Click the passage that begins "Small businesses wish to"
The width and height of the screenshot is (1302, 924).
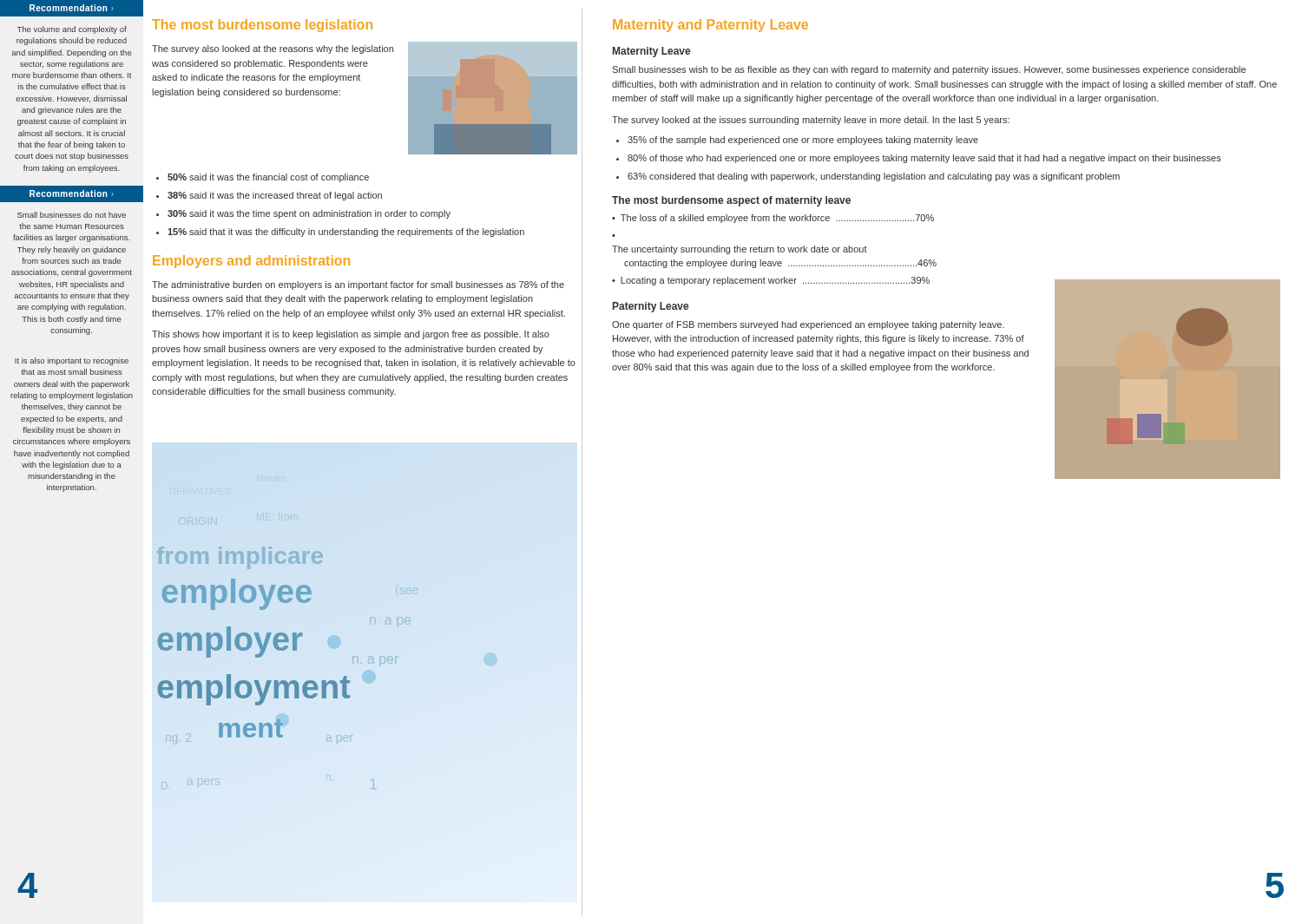point(945,84)
